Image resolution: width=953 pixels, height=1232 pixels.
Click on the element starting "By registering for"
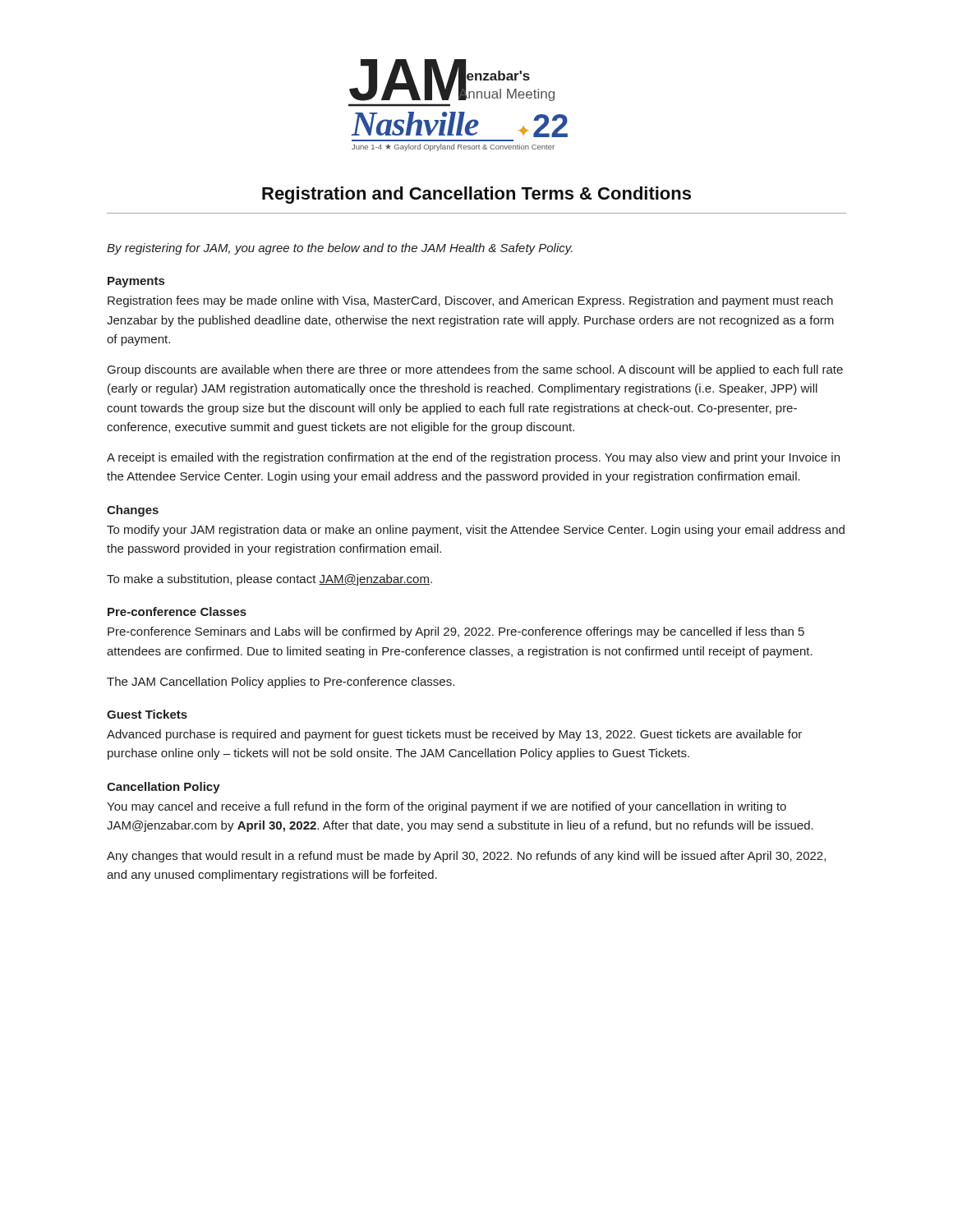(340, 248)
